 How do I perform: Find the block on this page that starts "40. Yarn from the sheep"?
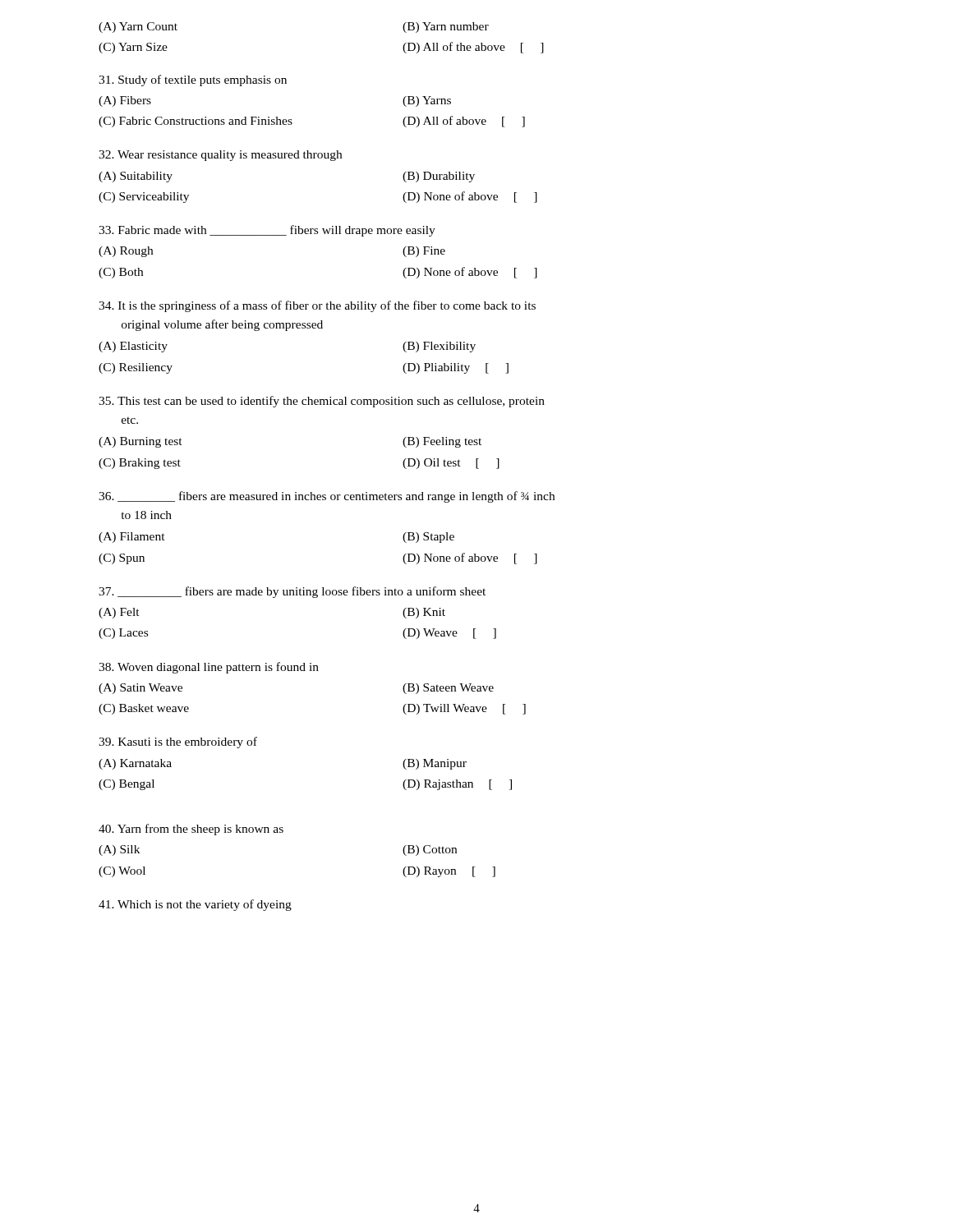191,830
